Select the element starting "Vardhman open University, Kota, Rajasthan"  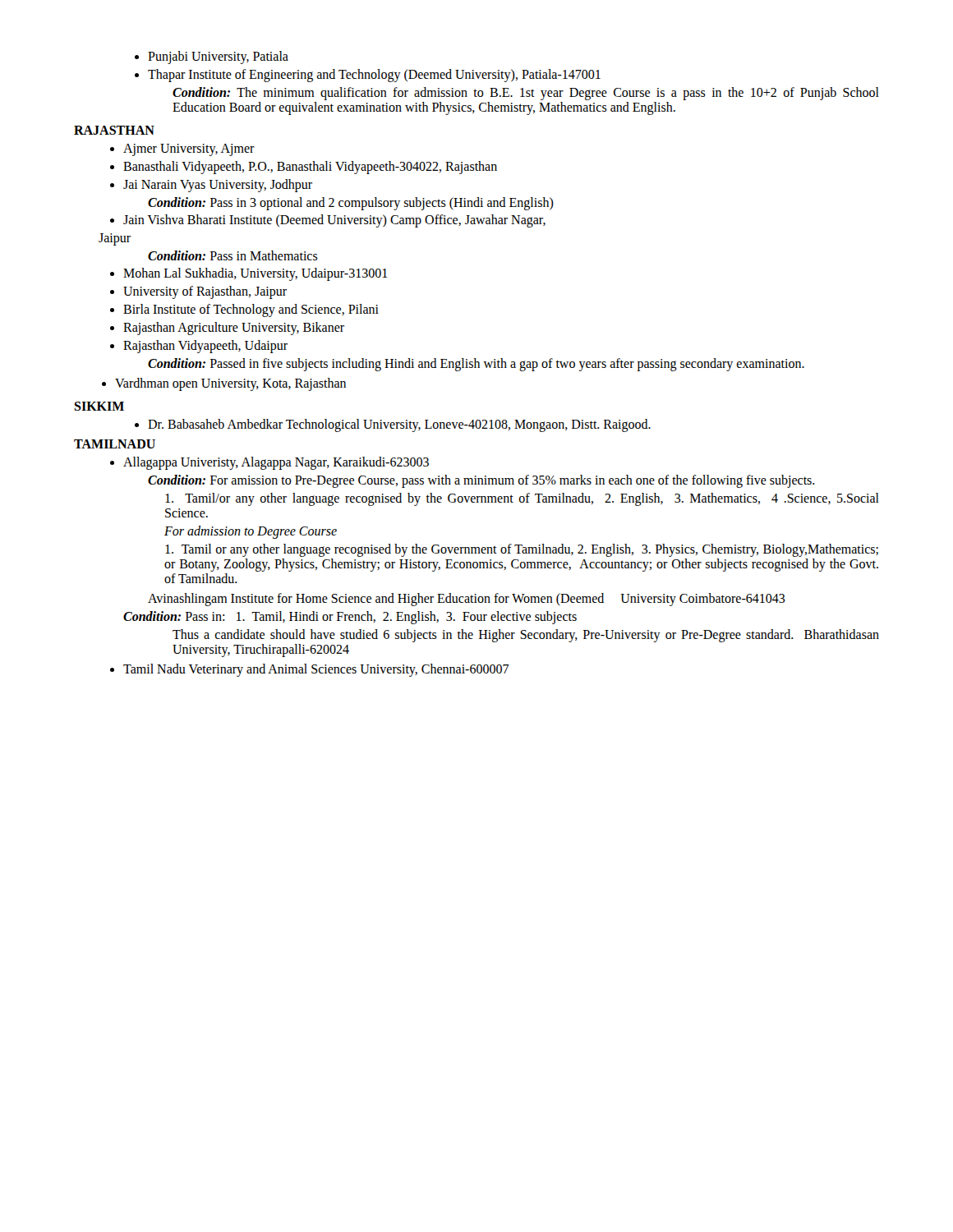pos(224,384)
